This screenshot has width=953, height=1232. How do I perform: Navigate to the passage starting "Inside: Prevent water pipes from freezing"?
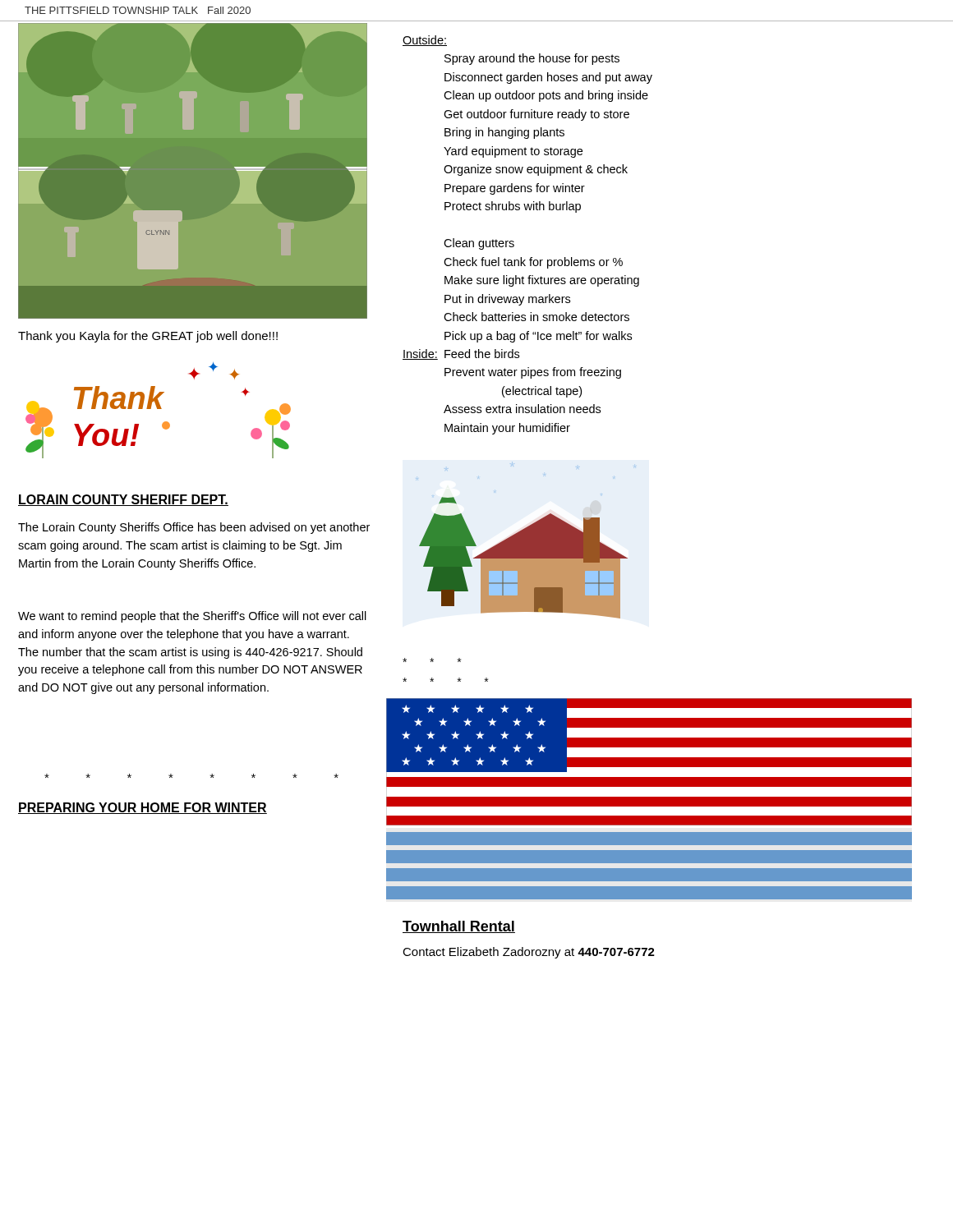[x=512, y=391]
